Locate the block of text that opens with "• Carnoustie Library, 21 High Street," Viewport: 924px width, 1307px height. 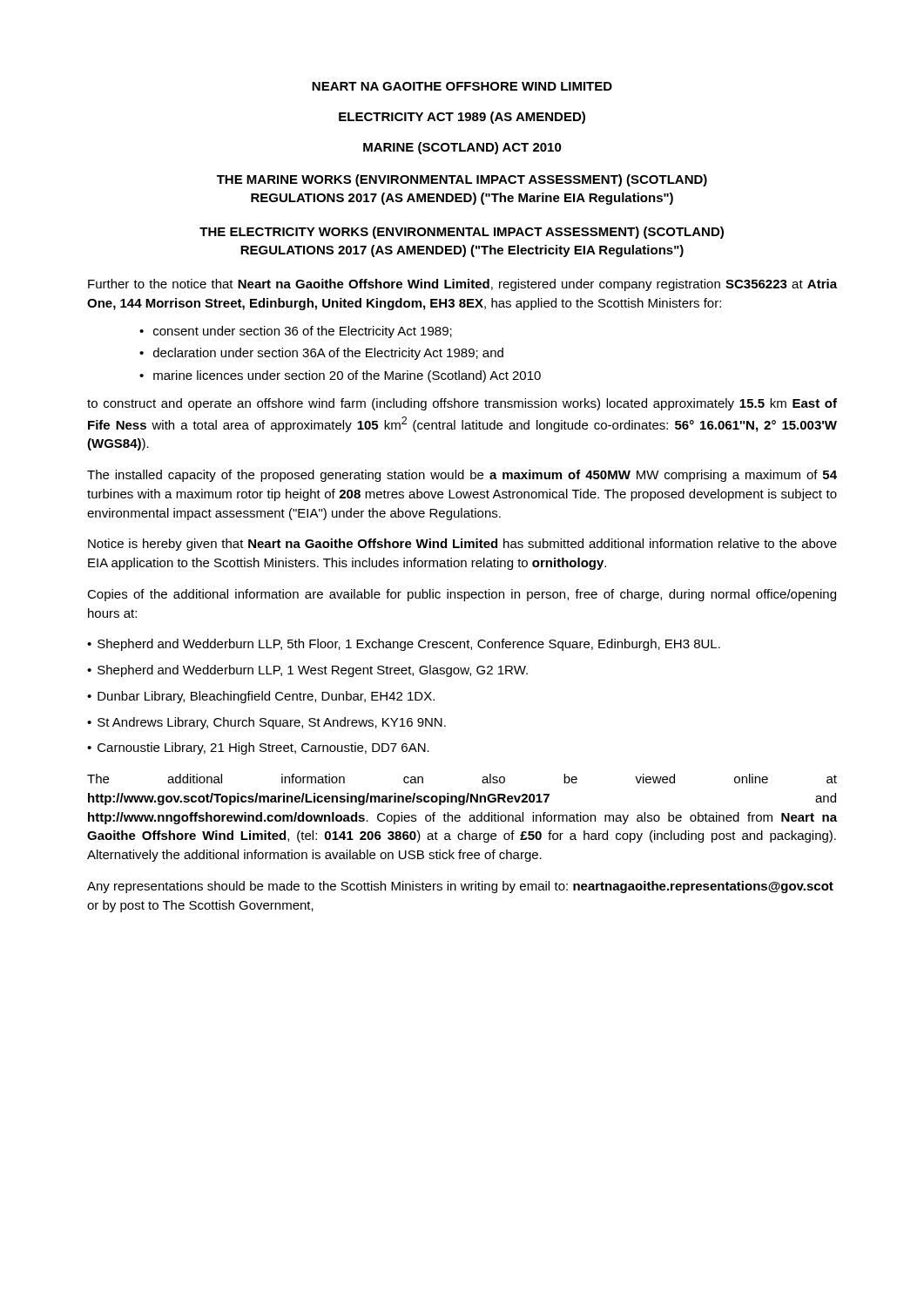(259, 748)
